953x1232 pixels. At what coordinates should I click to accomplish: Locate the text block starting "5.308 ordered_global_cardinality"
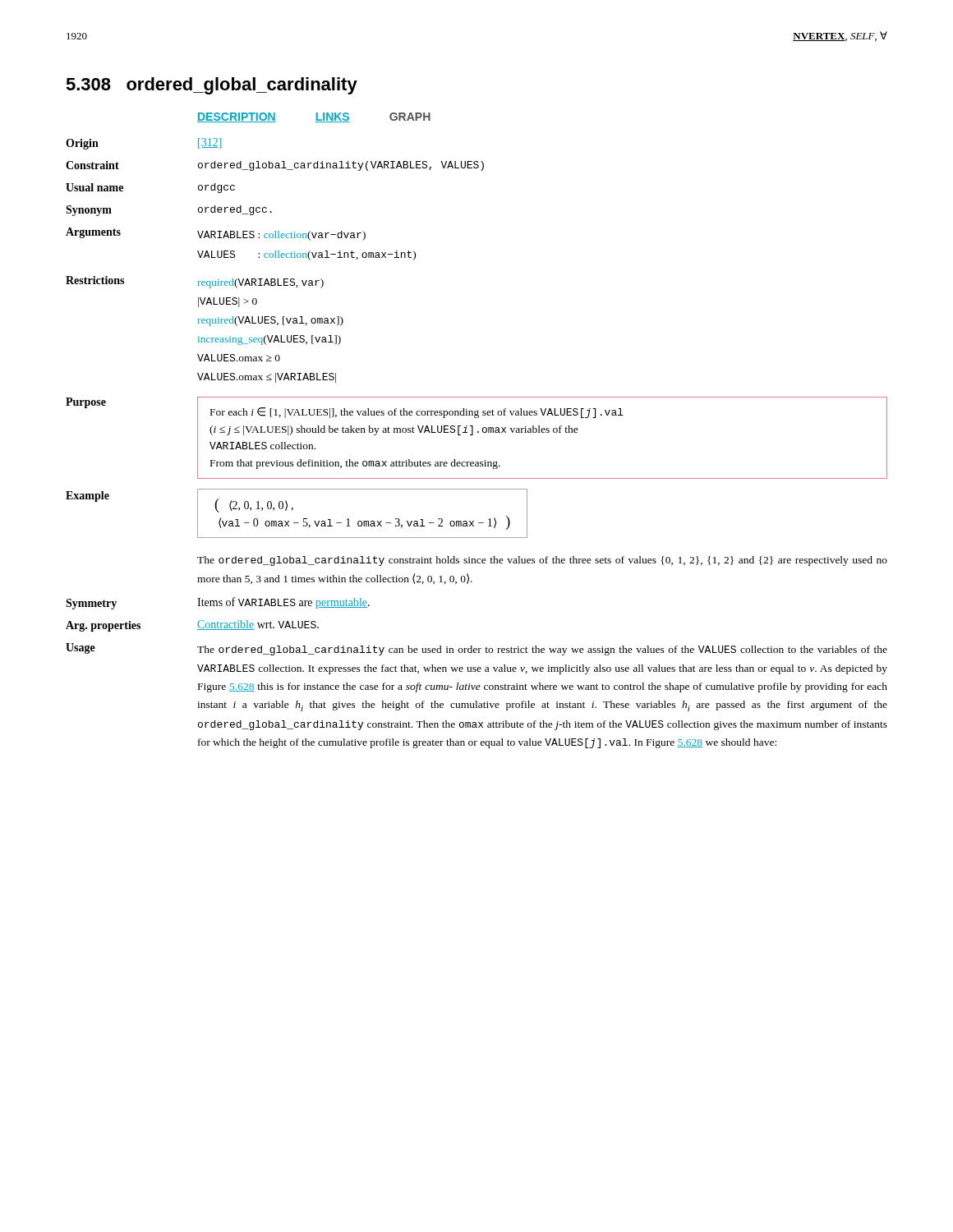point(211,84)
